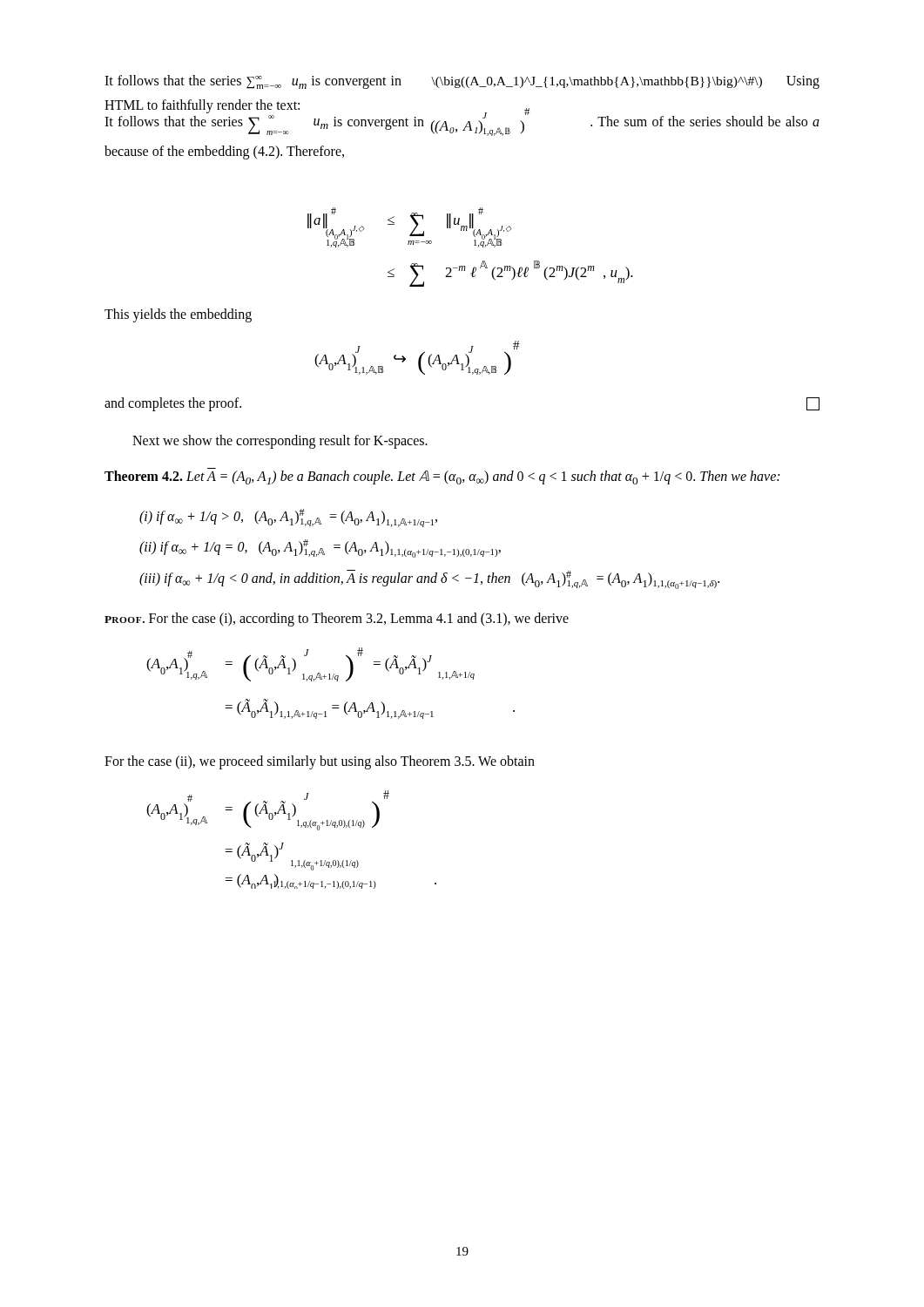Image resolution: width=924 pixels, height=1307 pixels.
Task: Navigate to the element starting "PROOF. For the case"
Action: (x=337, y=618)
